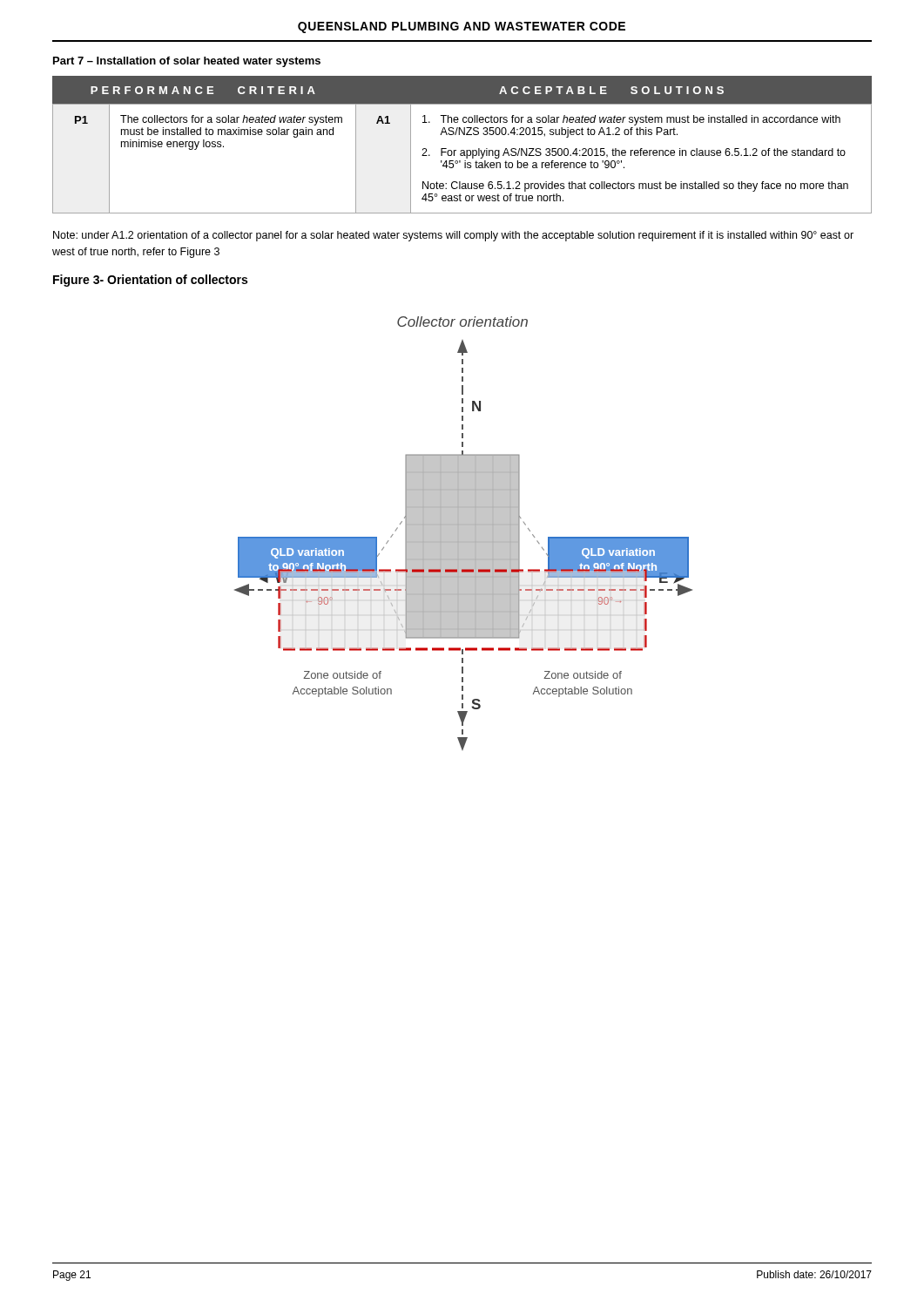Find the text starting "Part 7 – Installation of solar heated water"
924x1307 pixels.
pyautogui.click(x=187, y=61)
